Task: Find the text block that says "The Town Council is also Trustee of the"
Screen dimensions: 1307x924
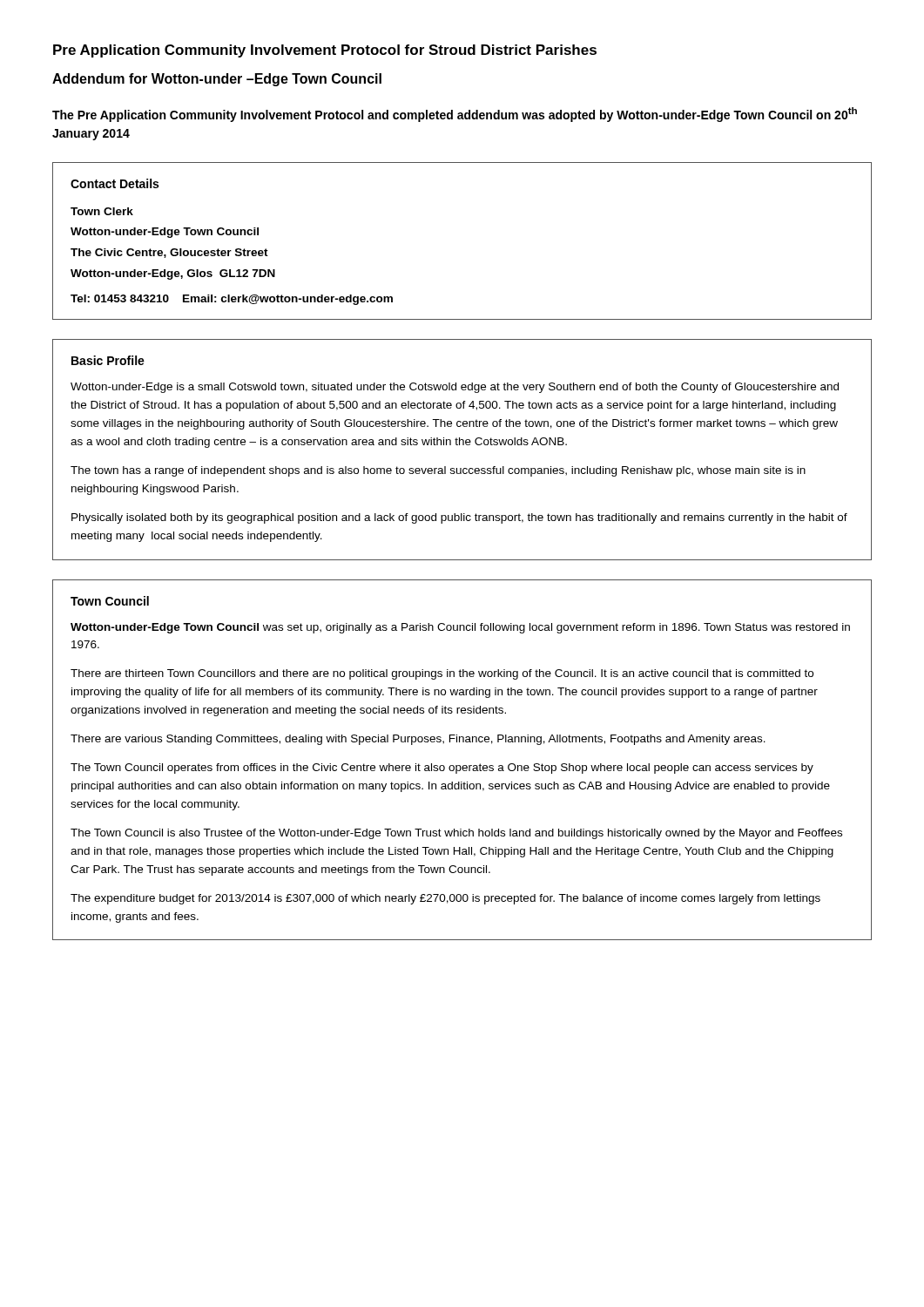Action: [457, 851]
